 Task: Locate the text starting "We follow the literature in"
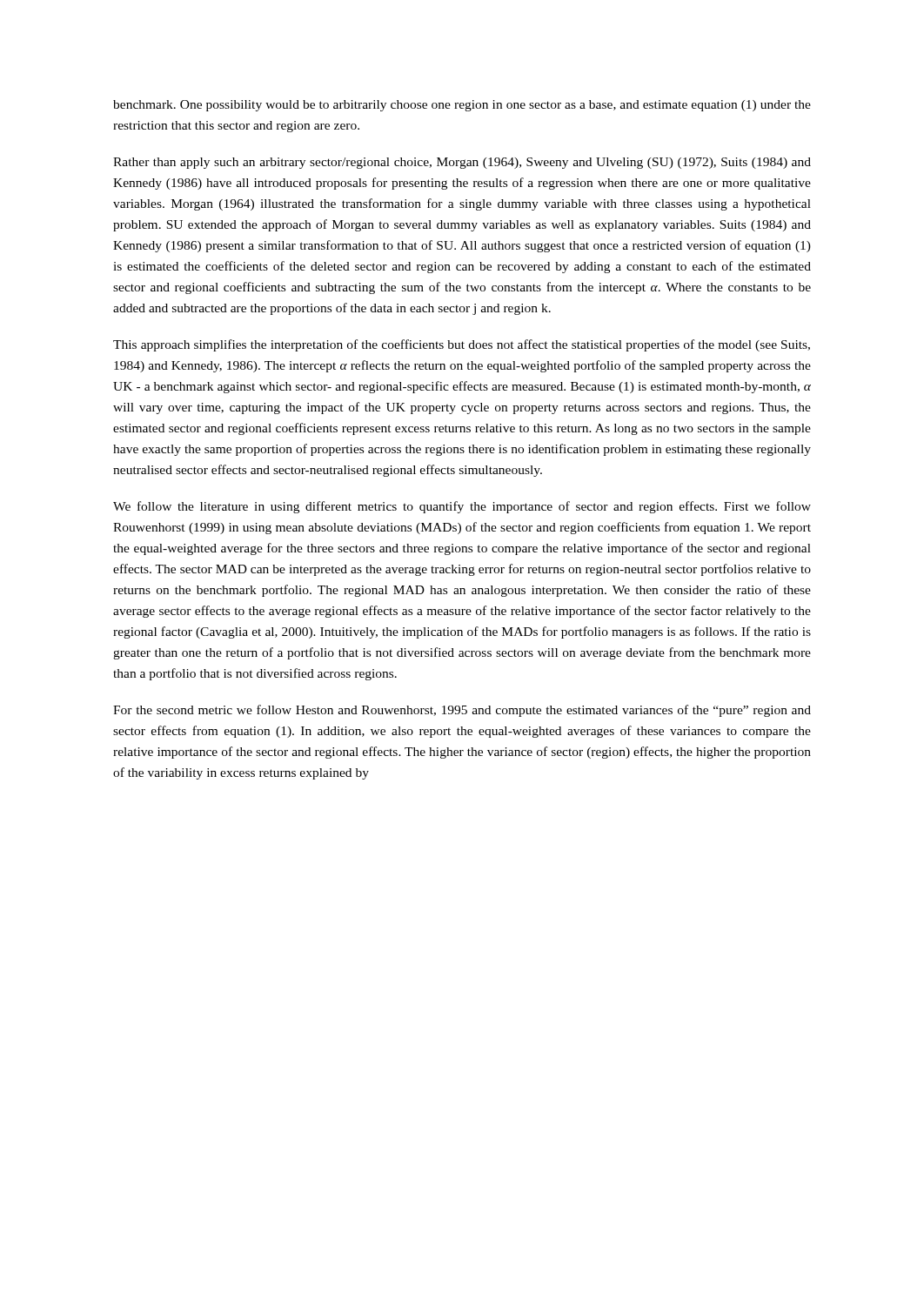[462, 590]
